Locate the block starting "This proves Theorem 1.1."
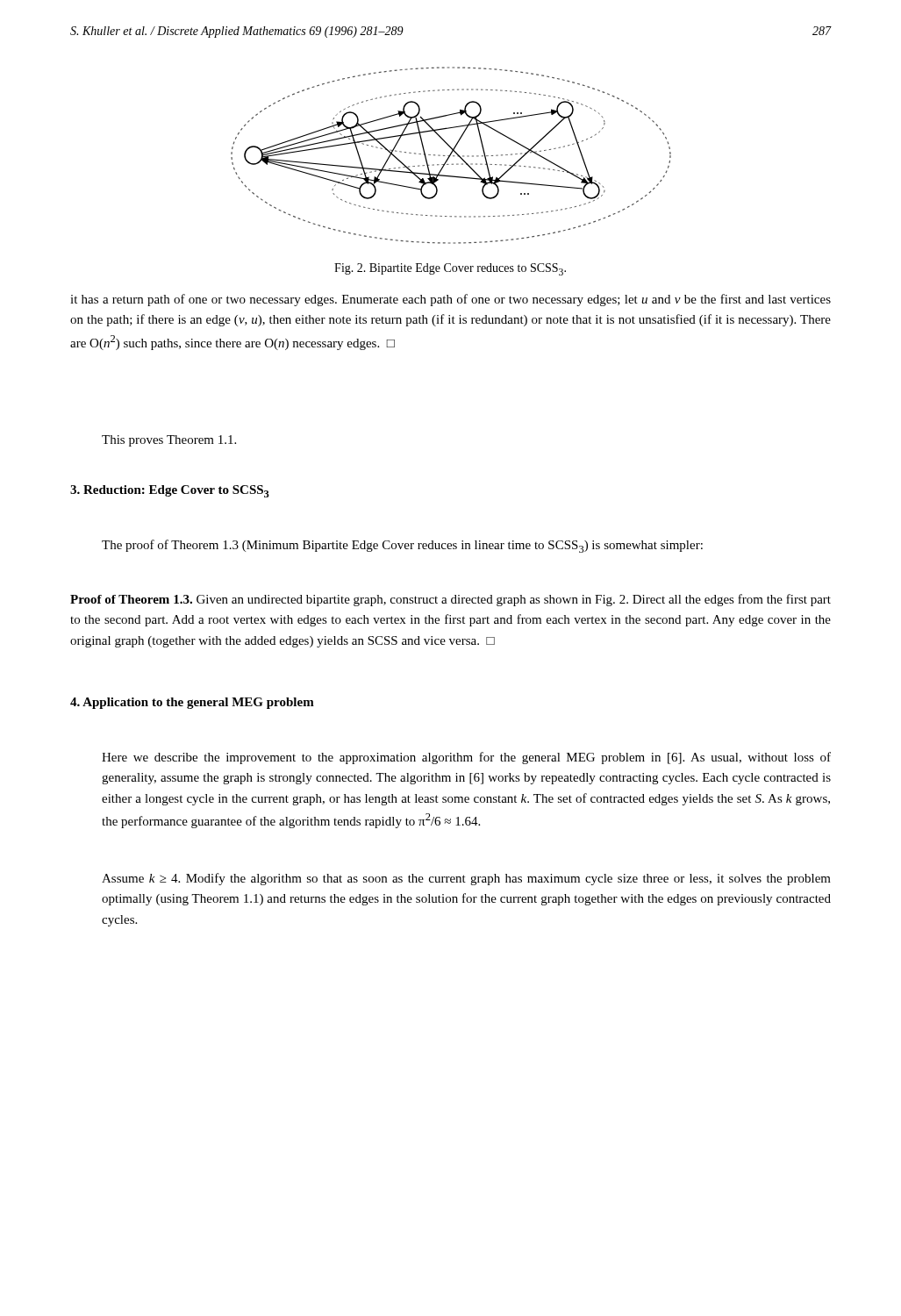Image resolution: width=901 pixels, height=1316 pixels. (x=169, y=440)
